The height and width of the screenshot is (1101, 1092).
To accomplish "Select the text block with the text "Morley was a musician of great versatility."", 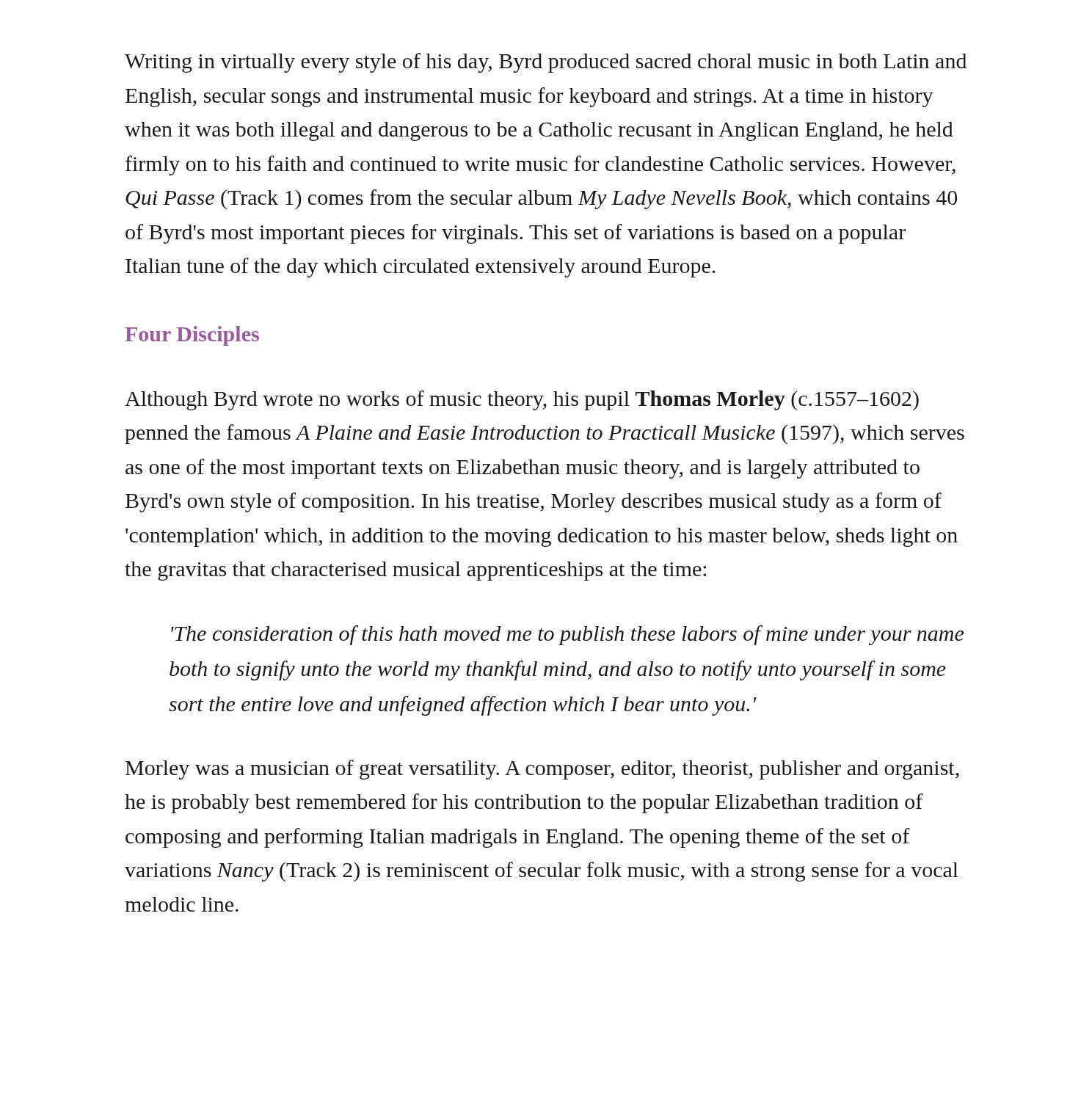I will tap(542, 835).
